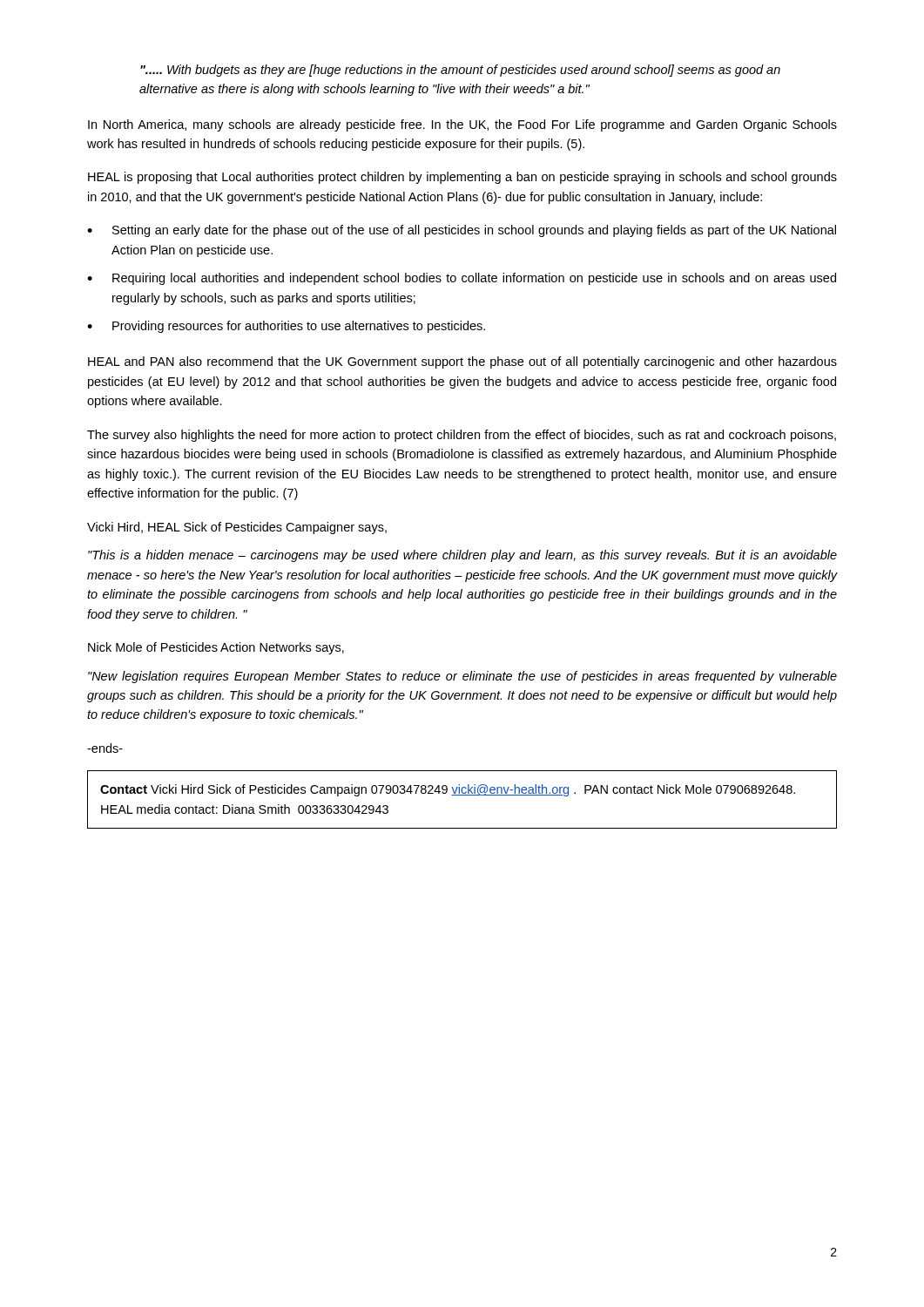Point to the block starting "In North America, many schools are already"
Image resolution: width=924 pixels, height=1307 pixels.
click(462, 134)
